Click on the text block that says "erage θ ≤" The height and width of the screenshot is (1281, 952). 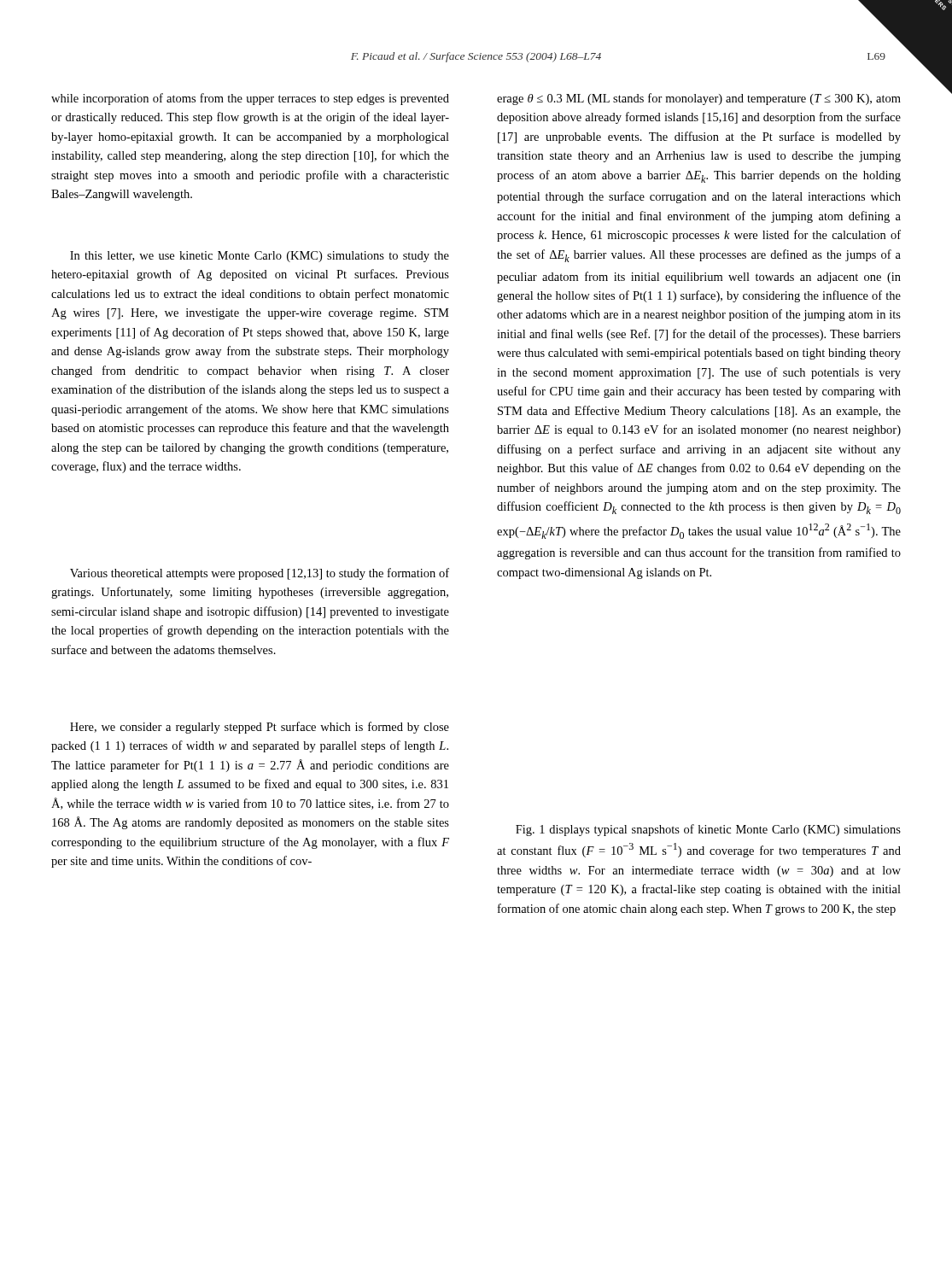(x=699, y=335)
